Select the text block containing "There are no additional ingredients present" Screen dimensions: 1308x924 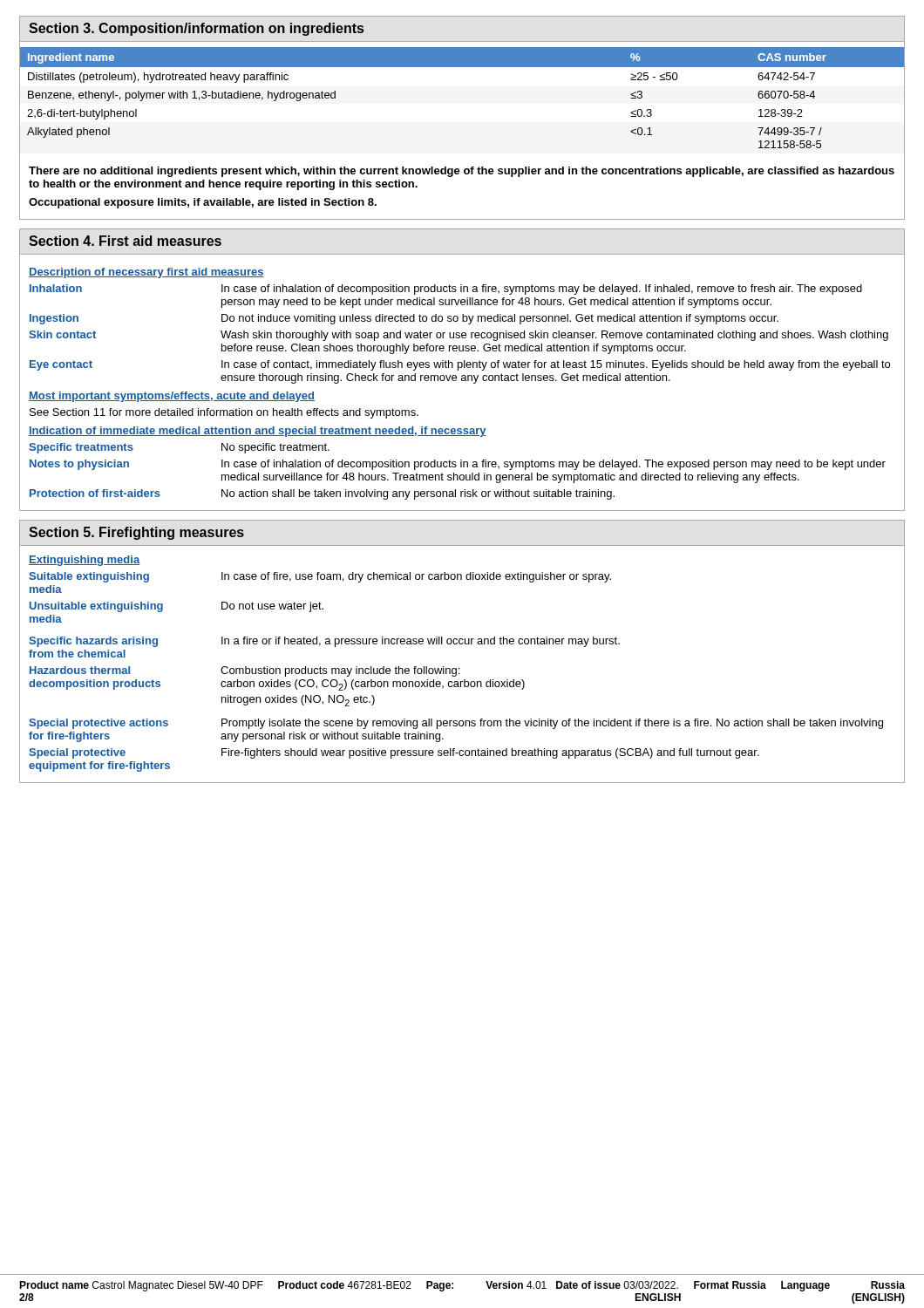pyautogui.click(x=462, y=177)
